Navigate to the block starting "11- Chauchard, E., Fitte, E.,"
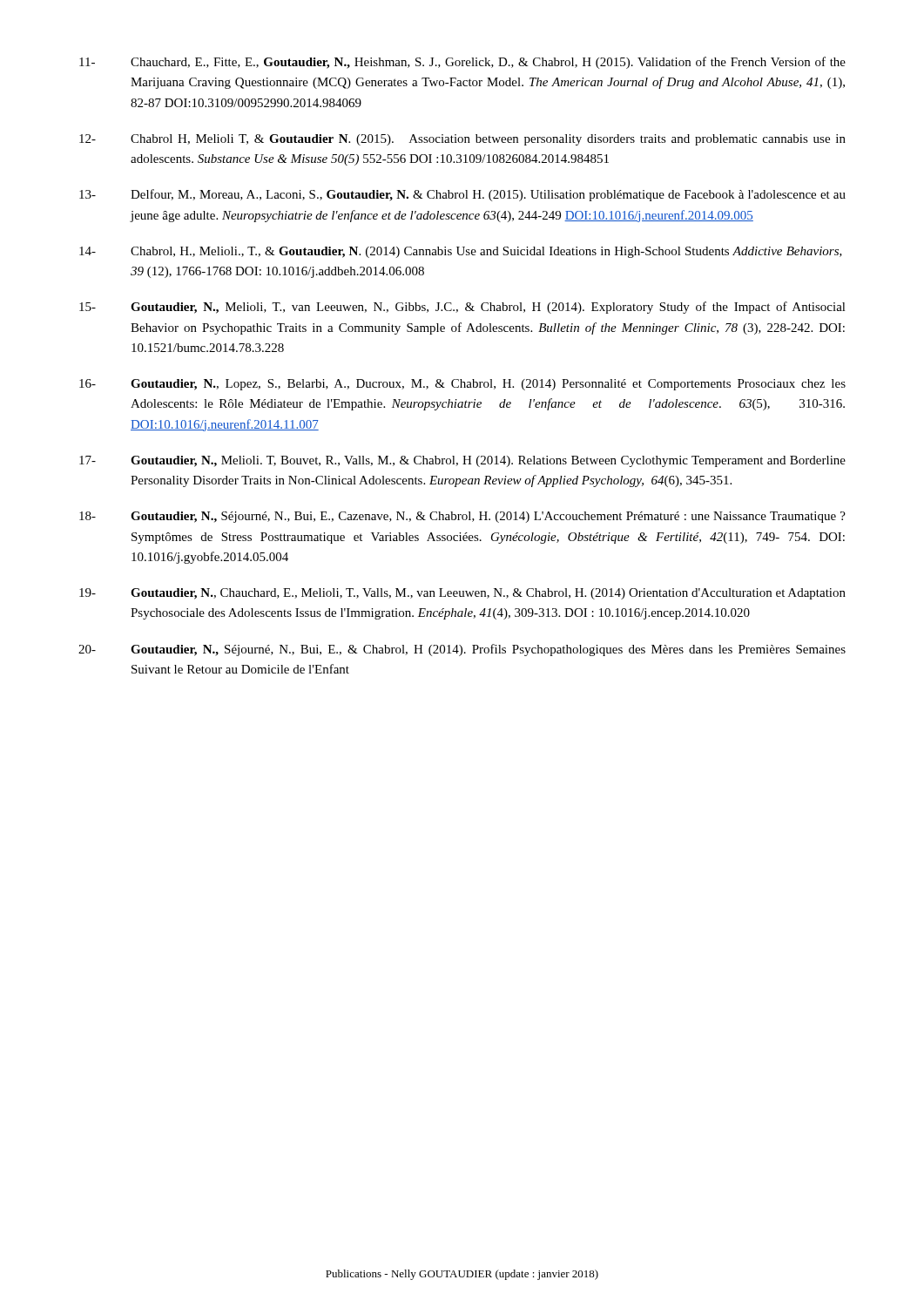 [462, 83]
